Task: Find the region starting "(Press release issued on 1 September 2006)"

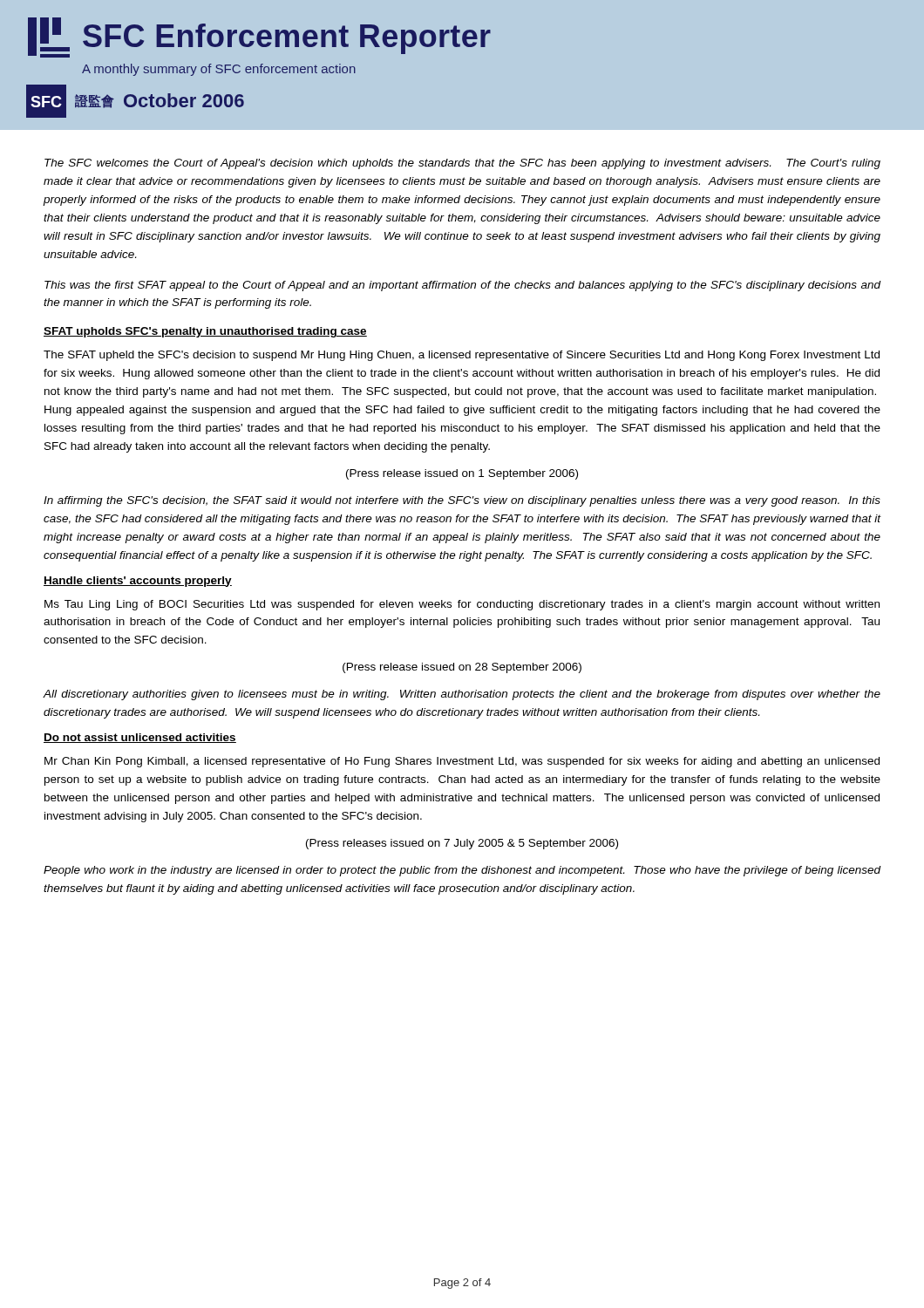Action: pyautogui.click(x=462, y=474)
